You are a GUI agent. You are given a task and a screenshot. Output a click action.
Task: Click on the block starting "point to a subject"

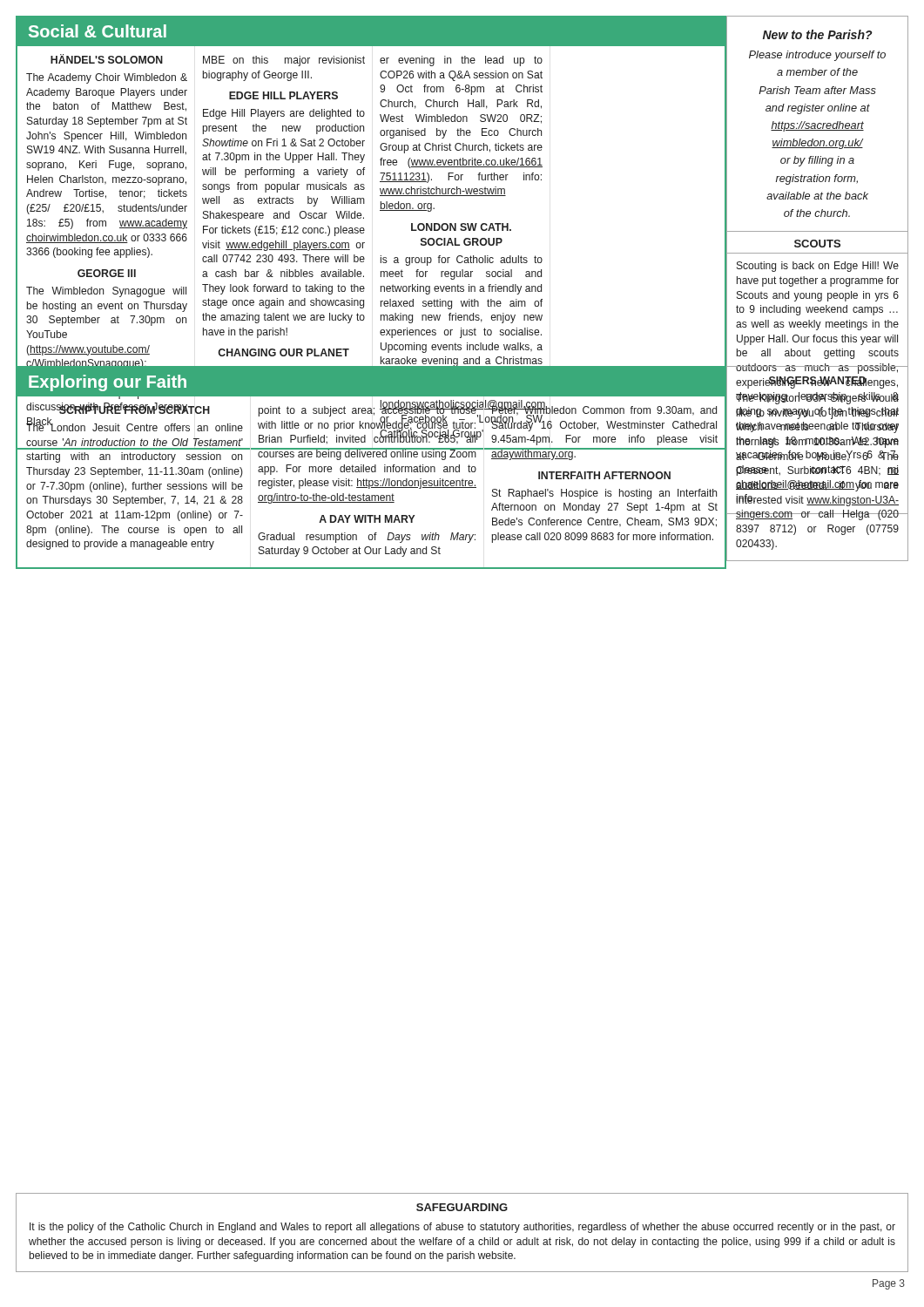point(367,481)
